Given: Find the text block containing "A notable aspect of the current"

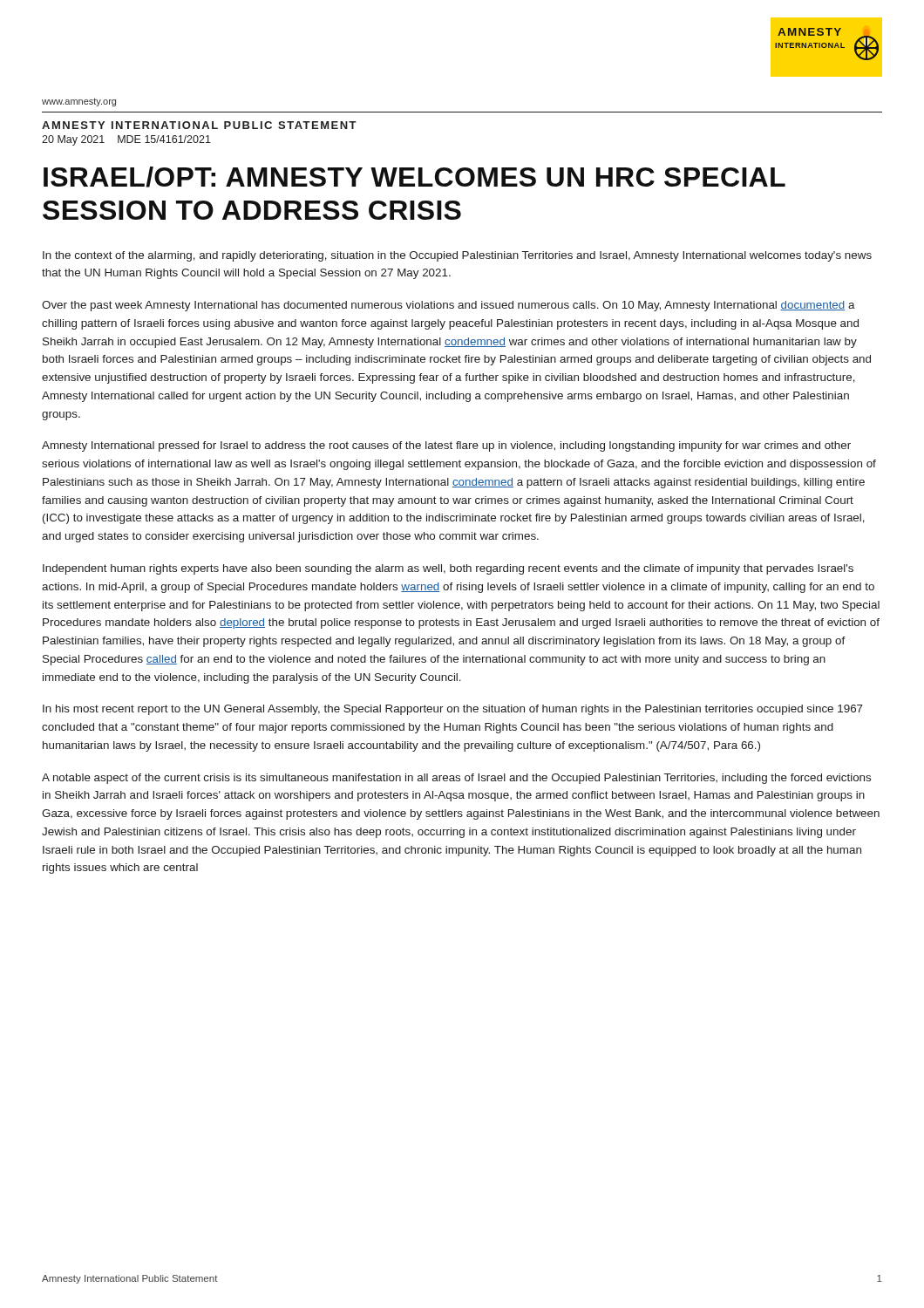Looking at the screenshot, I should tap(461, 822).
